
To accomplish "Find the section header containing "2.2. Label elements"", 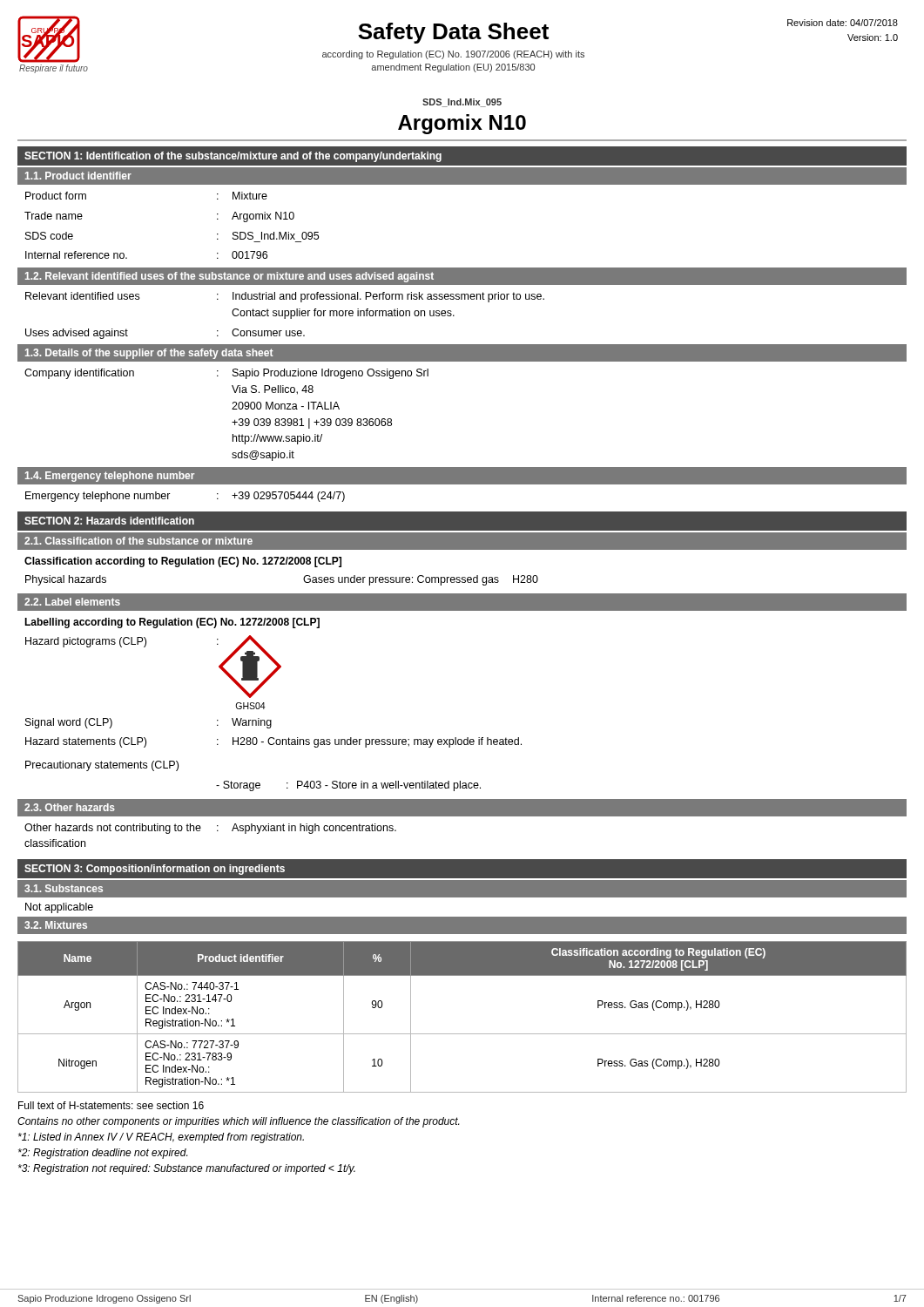I will click(x=72, y=602).
